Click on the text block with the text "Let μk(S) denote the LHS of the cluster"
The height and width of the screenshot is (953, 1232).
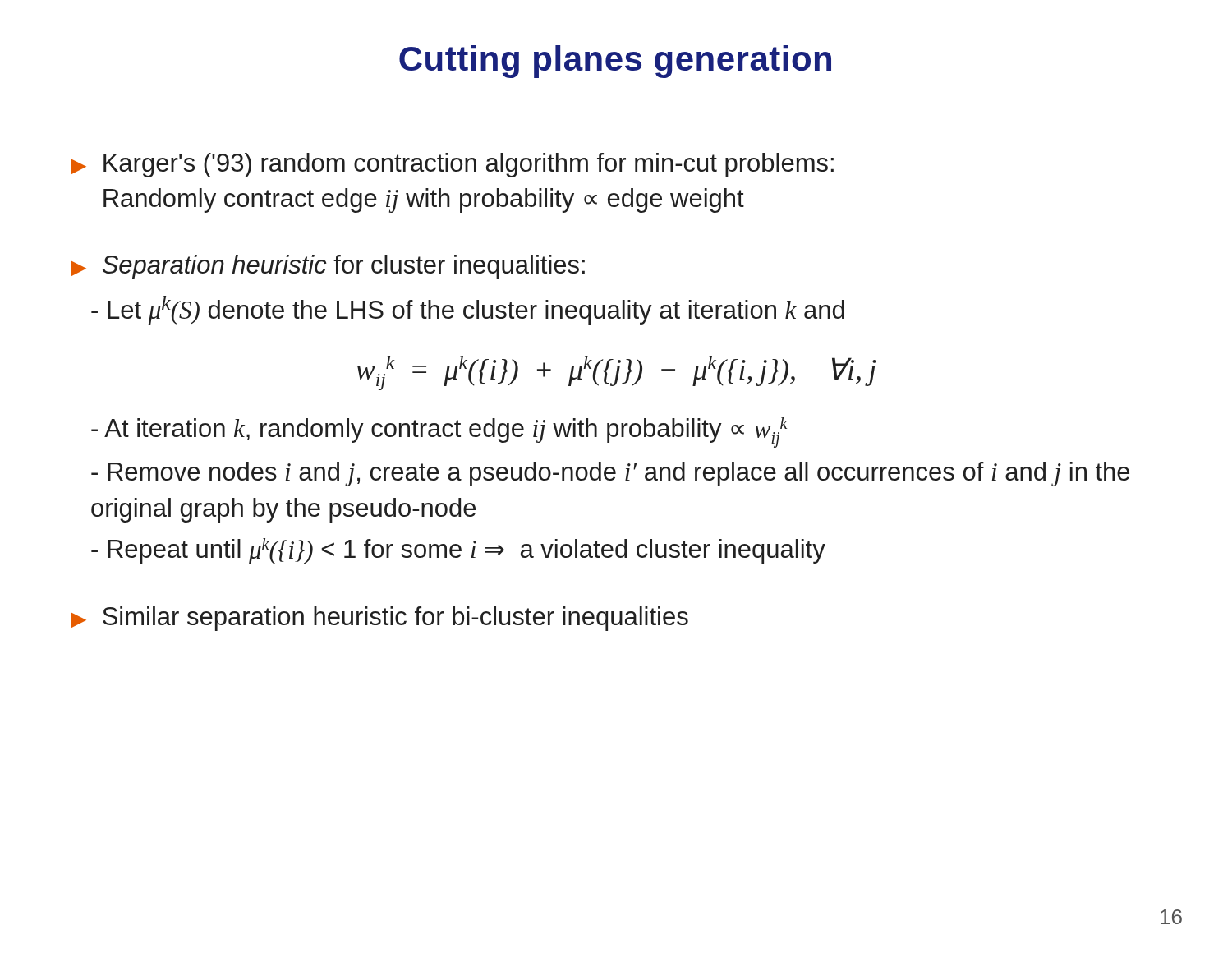tap(468, 308)
